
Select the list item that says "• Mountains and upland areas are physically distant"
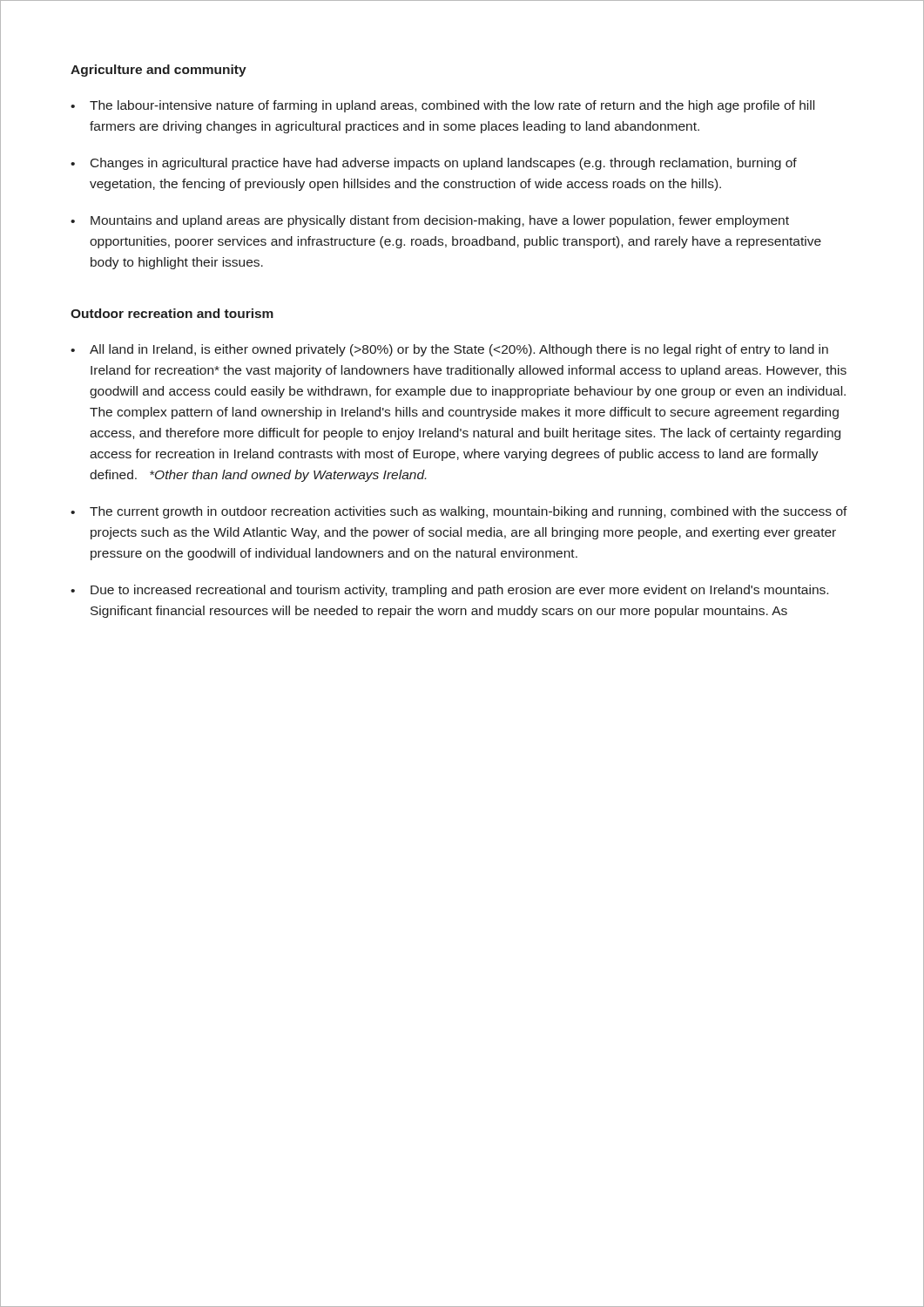462,241
